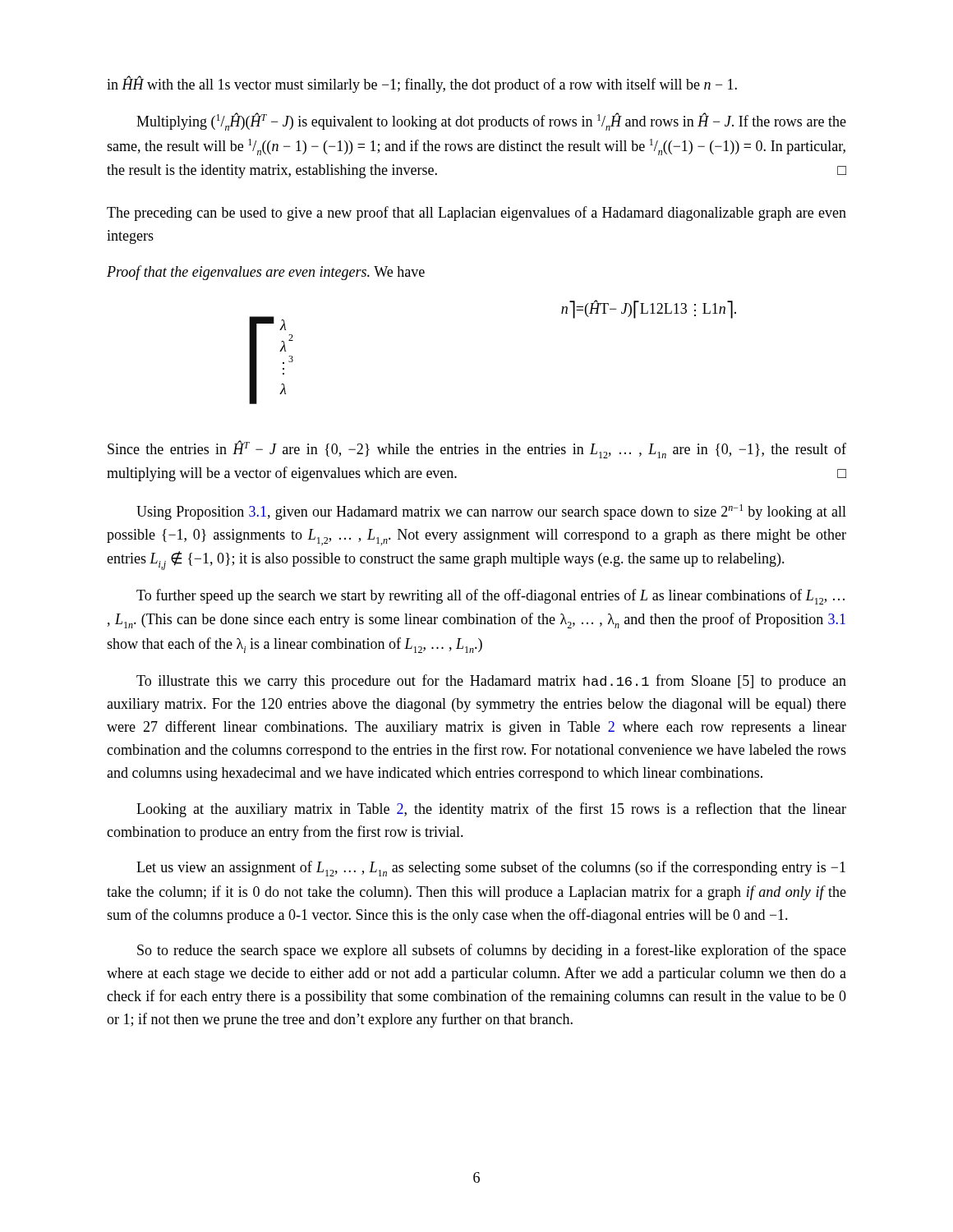
Task: Click on the block starting "So to reduce the search"
Action: pyautogui.click(x=476, y=986)
